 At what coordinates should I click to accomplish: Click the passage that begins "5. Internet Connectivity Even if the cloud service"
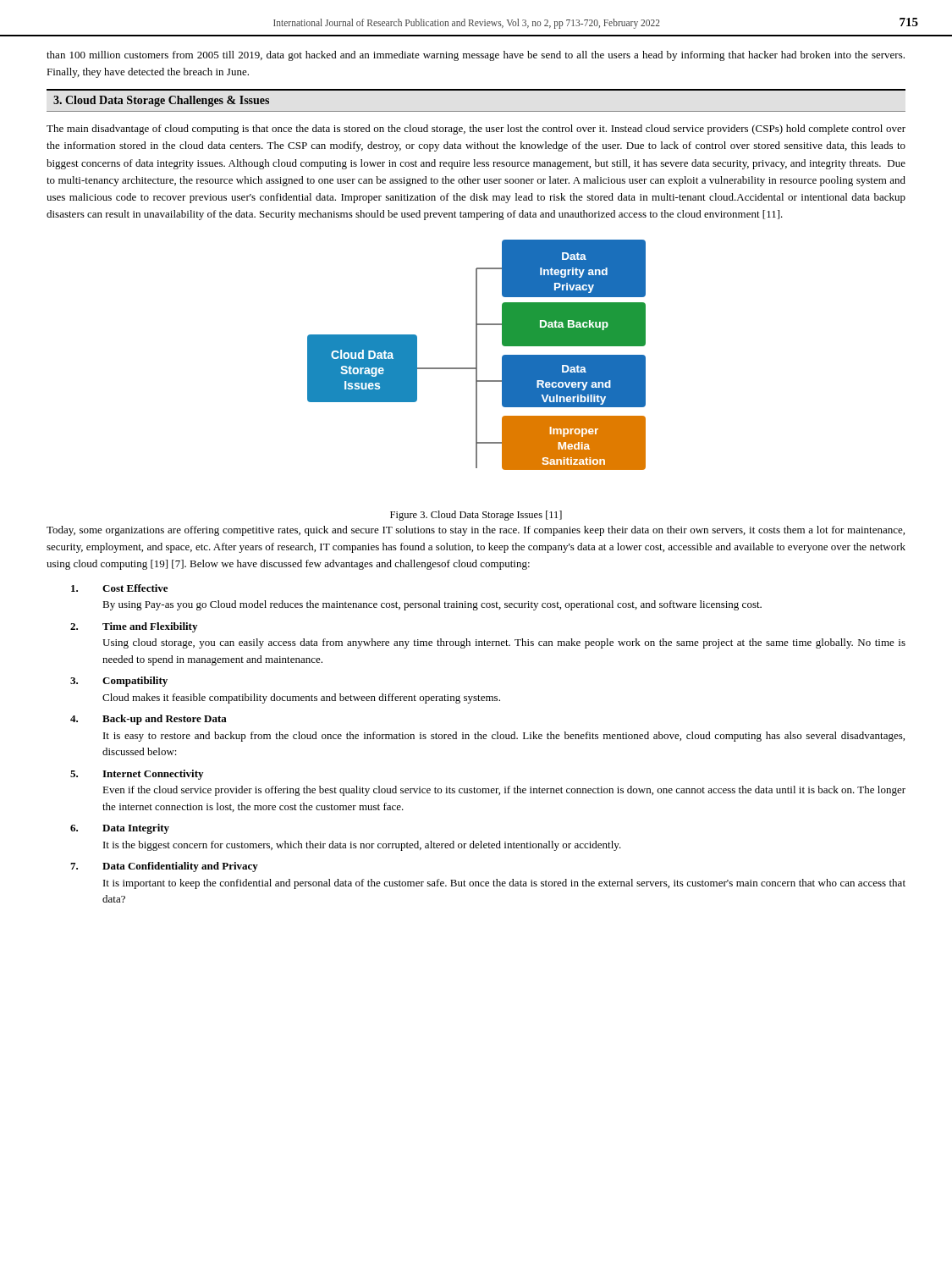click(x=476, y=790)
